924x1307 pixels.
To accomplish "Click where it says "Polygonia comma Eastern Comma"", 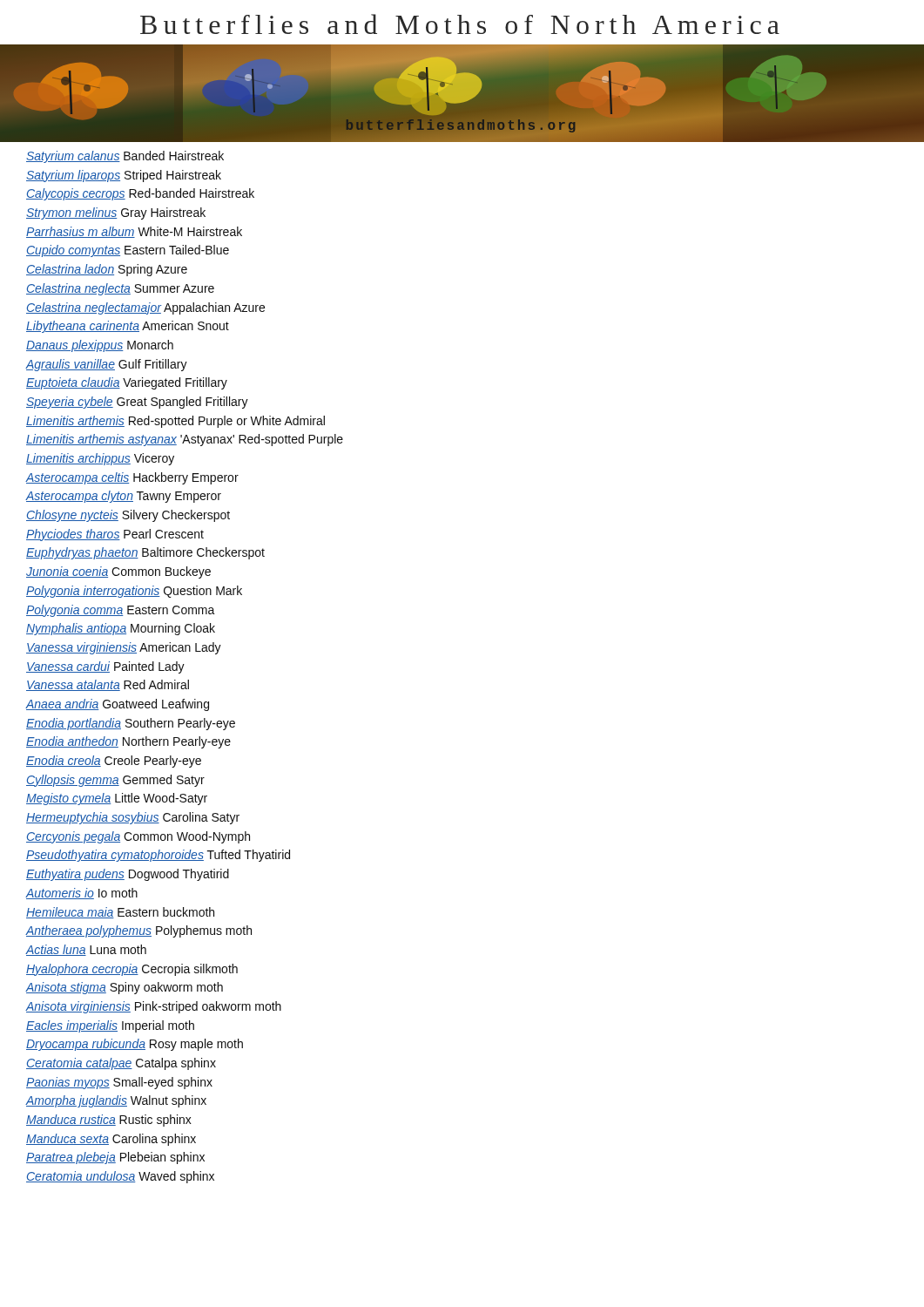I will (x=120, y=610).
